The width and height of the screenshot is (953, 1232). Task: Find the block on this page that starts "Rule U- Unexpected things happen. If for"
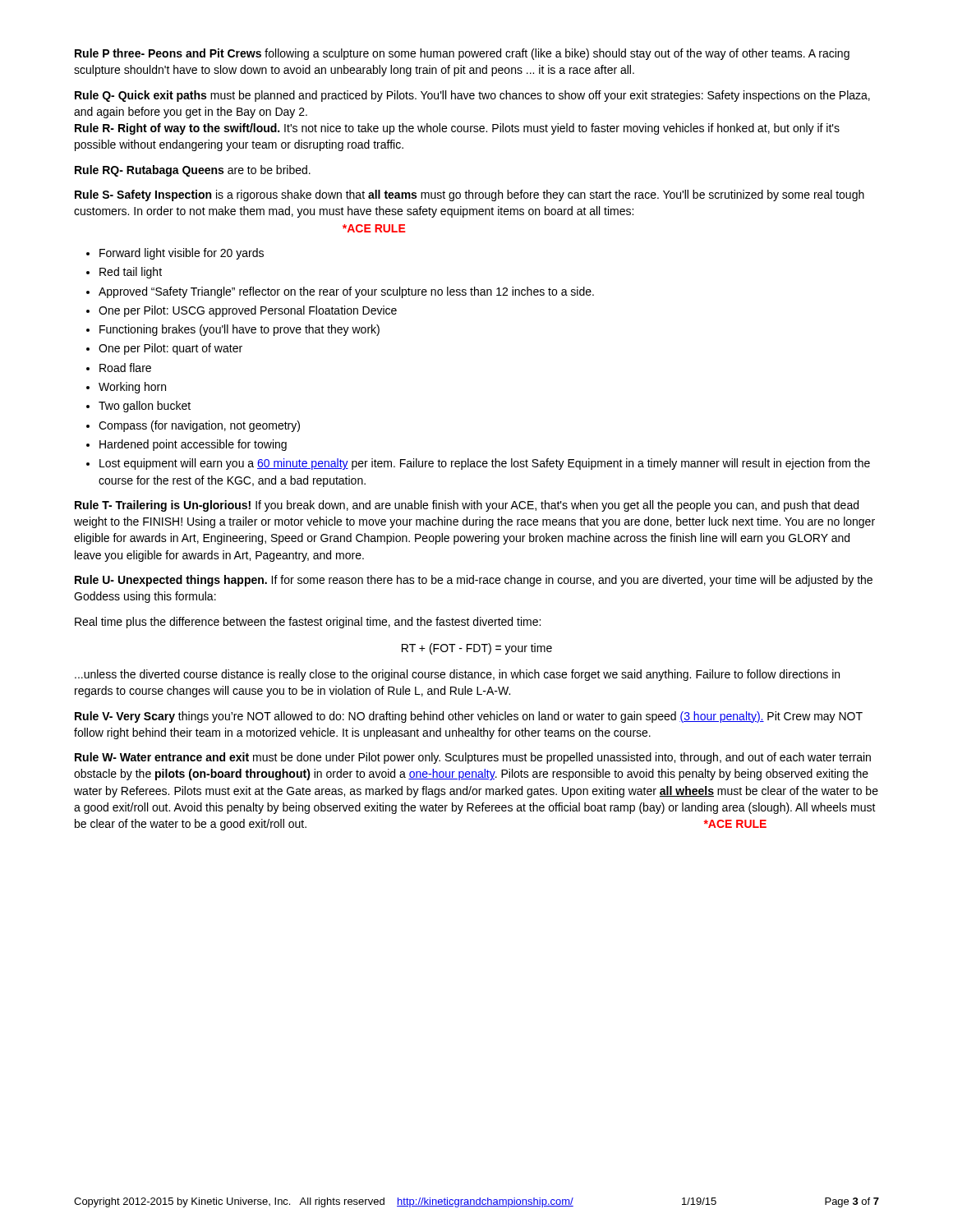[x=476, y=588]
